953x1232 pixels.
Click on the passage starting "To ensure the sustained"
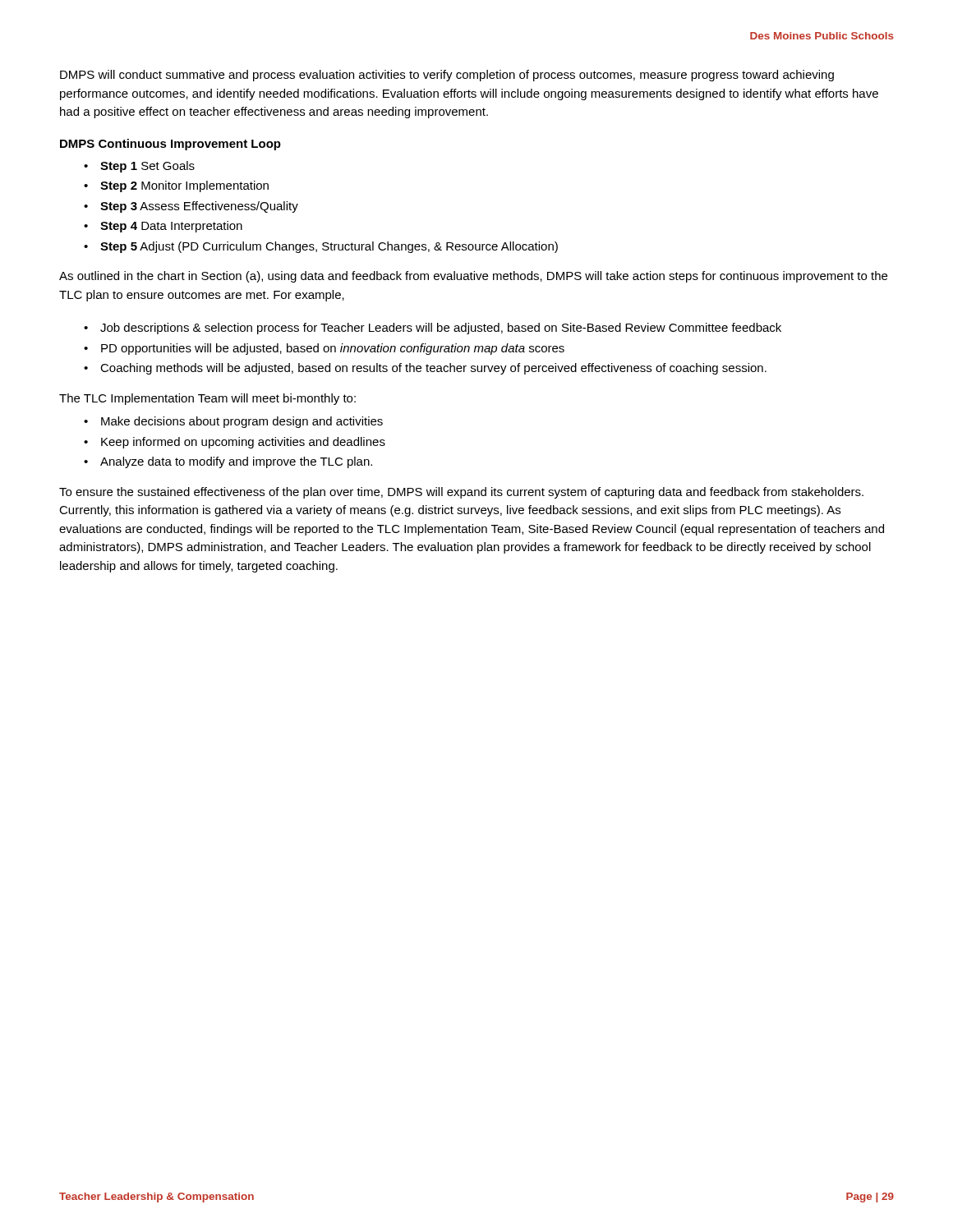click(472, 528)
